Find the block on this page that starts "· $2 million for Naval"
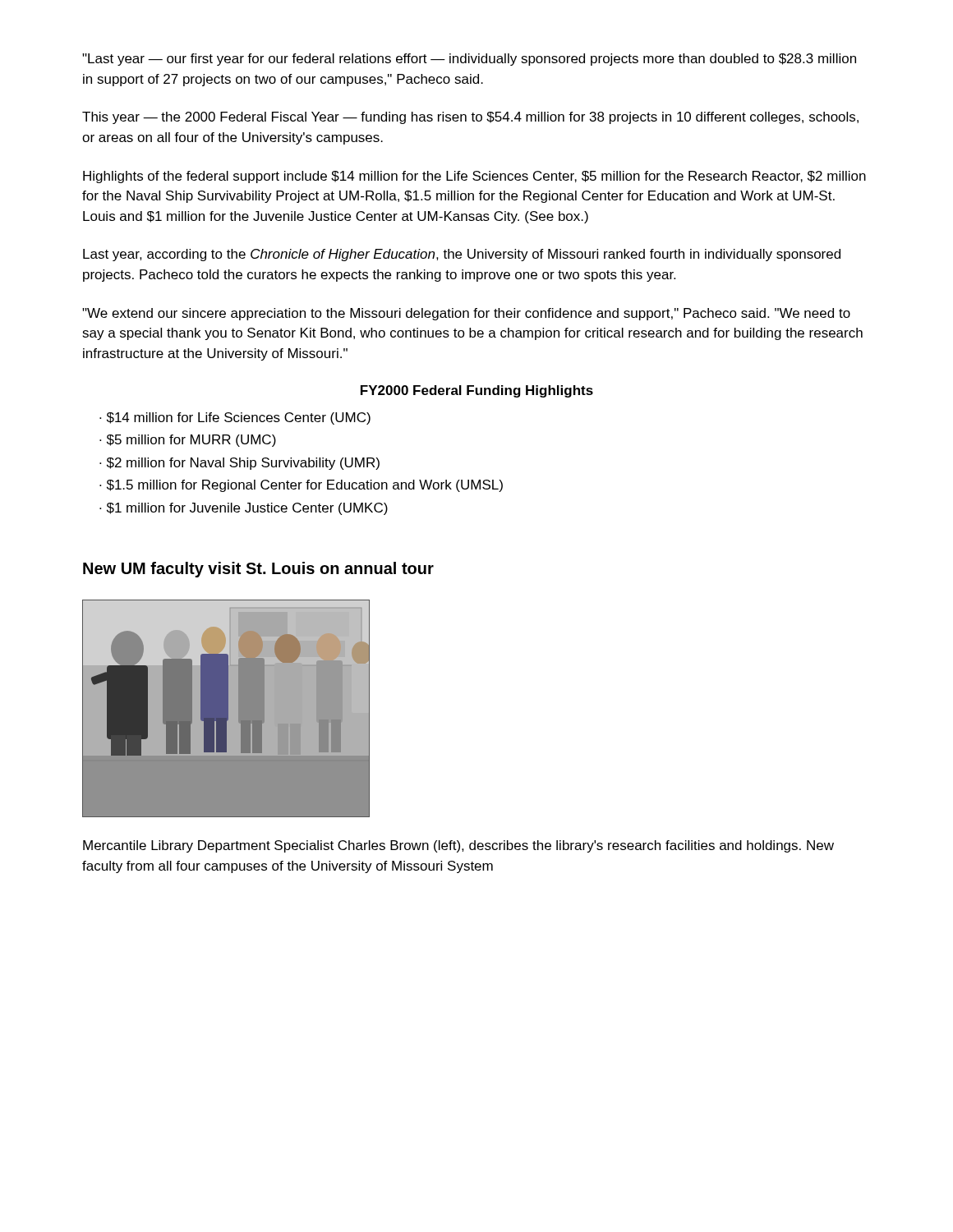 (x=239, y=463)
